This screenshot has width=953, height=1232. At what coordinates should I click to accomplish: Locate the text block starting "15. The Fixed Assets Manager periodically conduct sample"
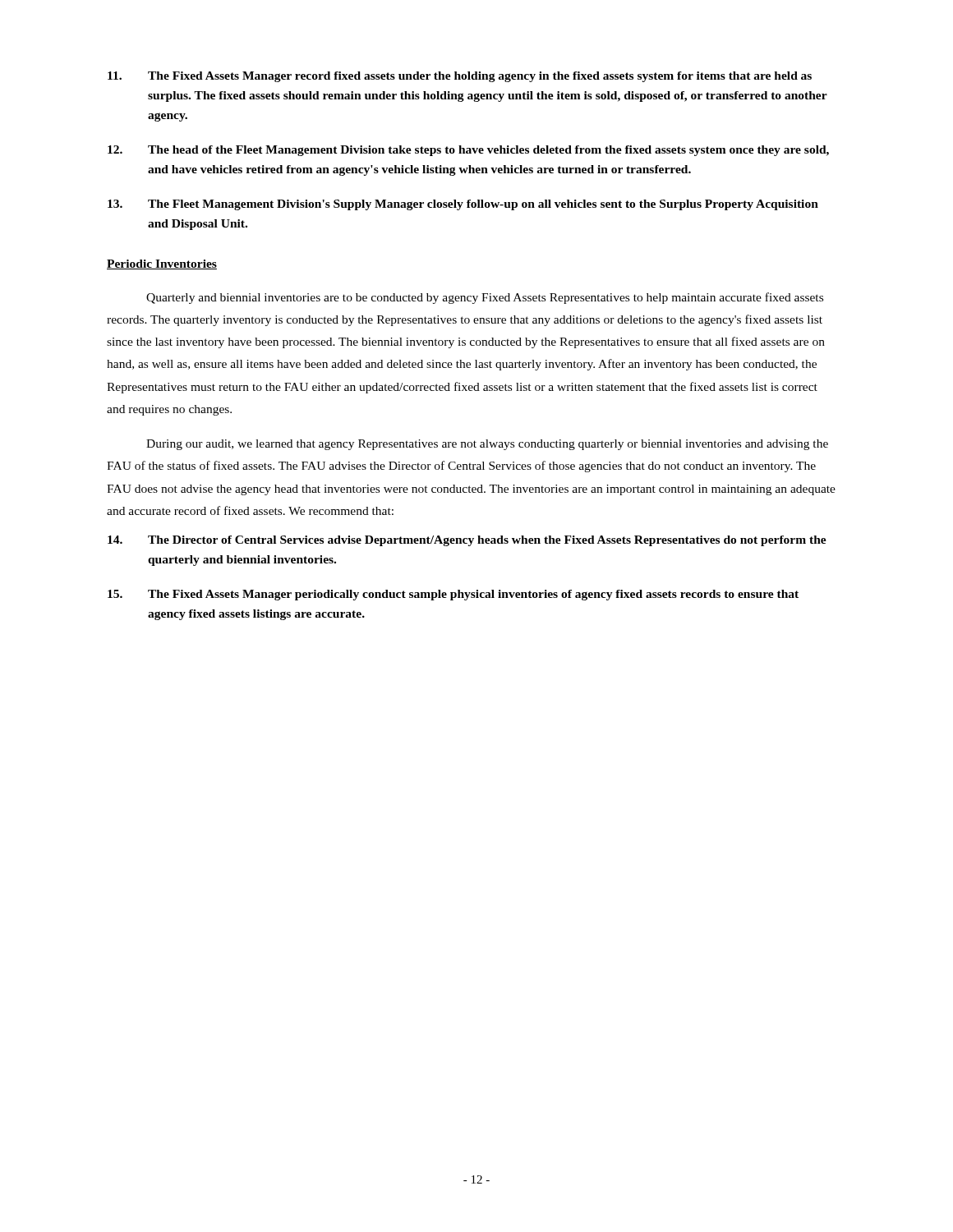pos(472,604)
